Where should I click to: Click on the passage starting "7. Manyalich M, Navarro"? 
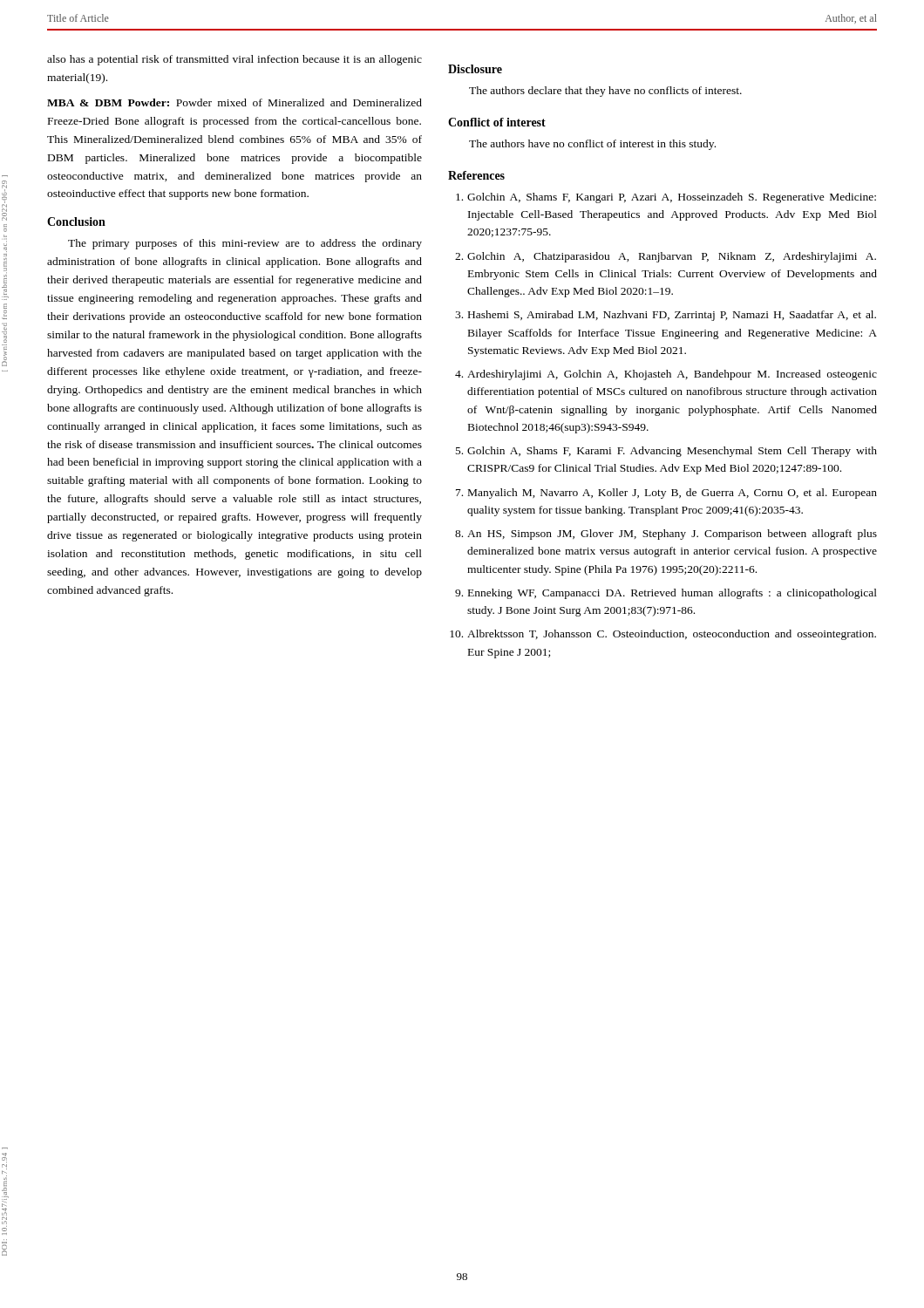(x=663, y=501)
